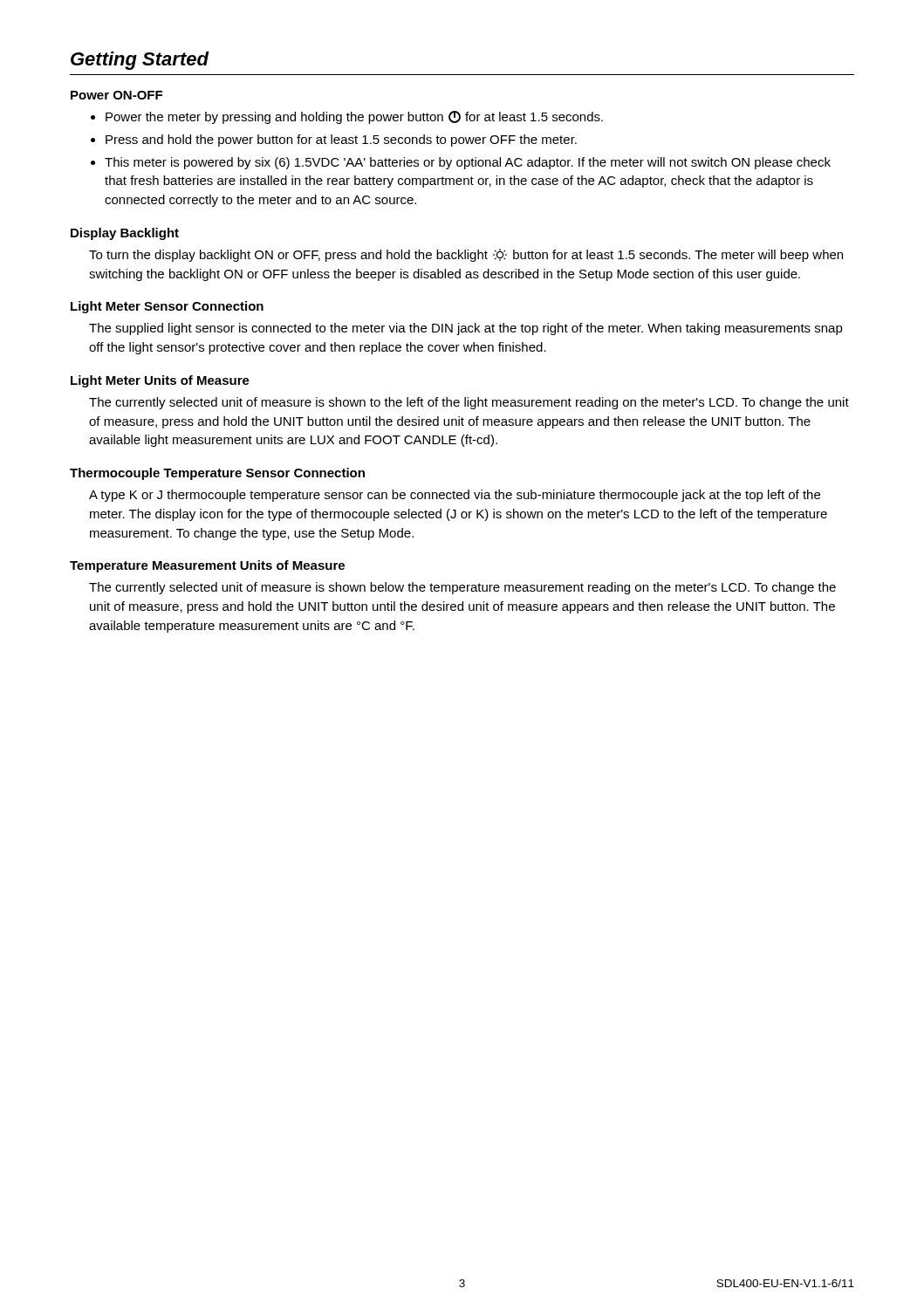
Task: Point to the text block starting "Thermocouple Temperature Sensor Connection"
Action: tap(217, 474)
